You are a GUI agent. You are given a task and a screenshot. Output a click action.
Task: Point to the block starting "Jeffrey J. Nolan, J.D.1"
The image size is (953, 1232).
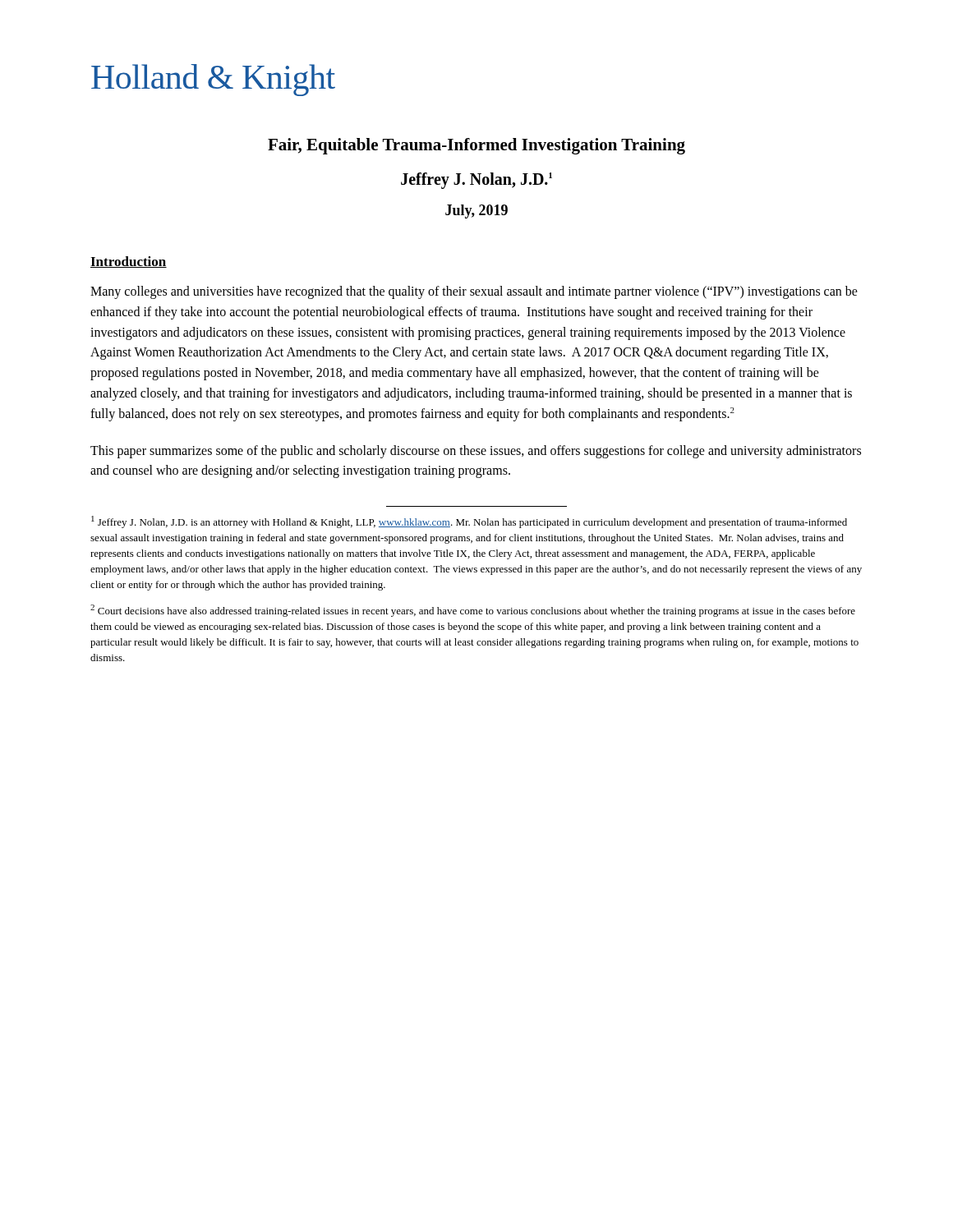tap(476, 179)
